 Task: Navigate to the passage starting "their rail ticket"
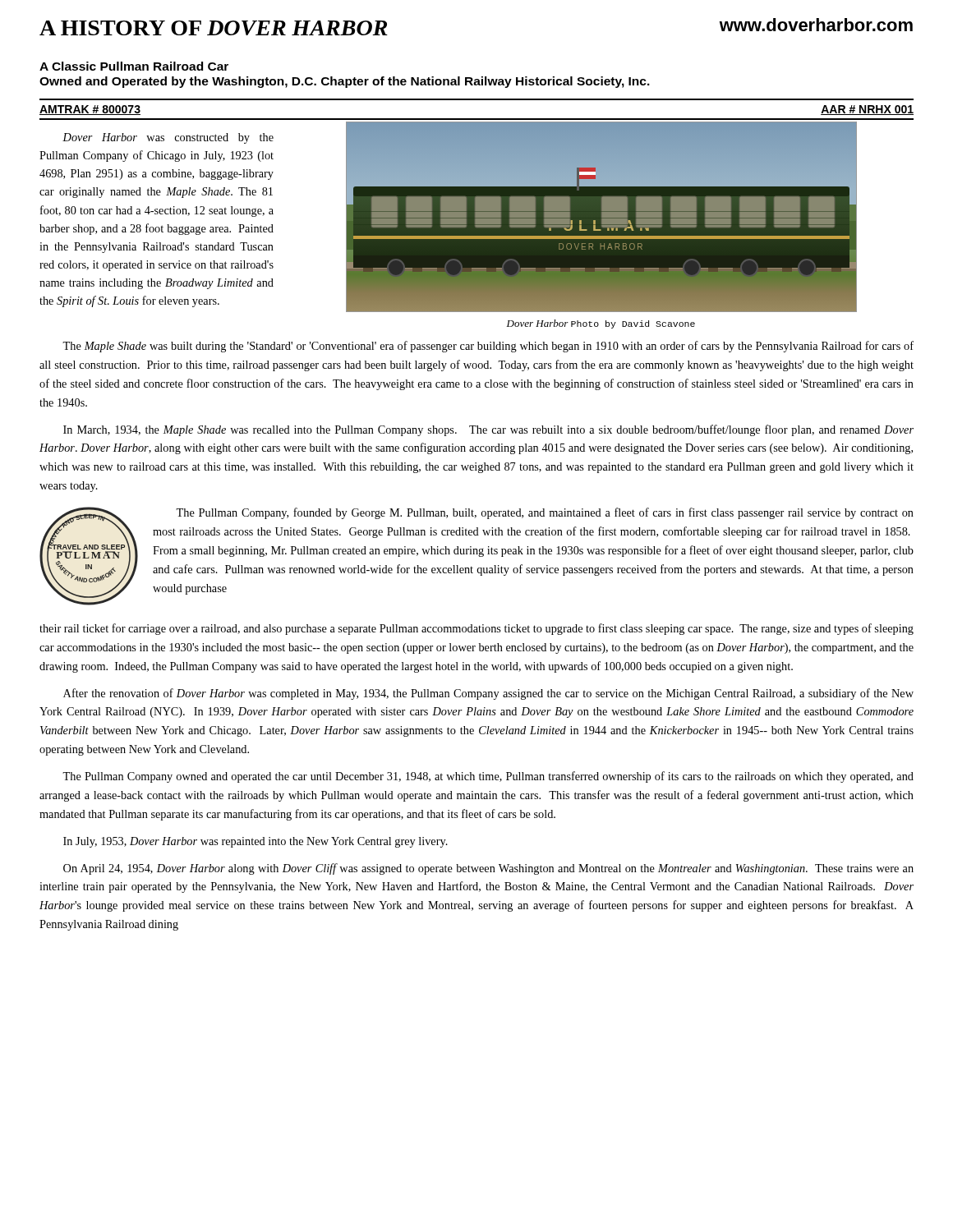476,647
